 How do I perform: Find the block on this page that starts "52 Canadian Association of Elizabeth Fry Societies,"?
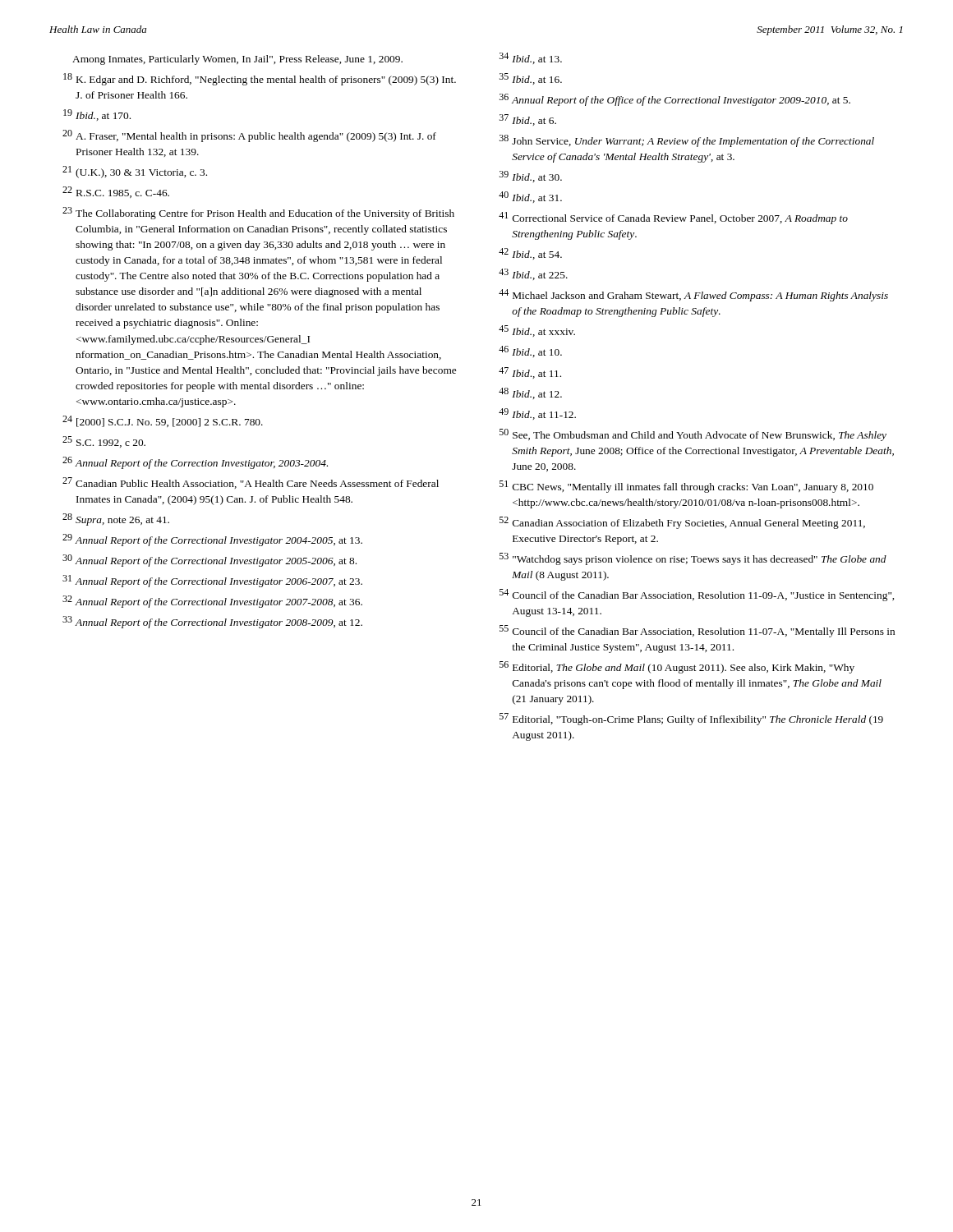tap(691, 530)
